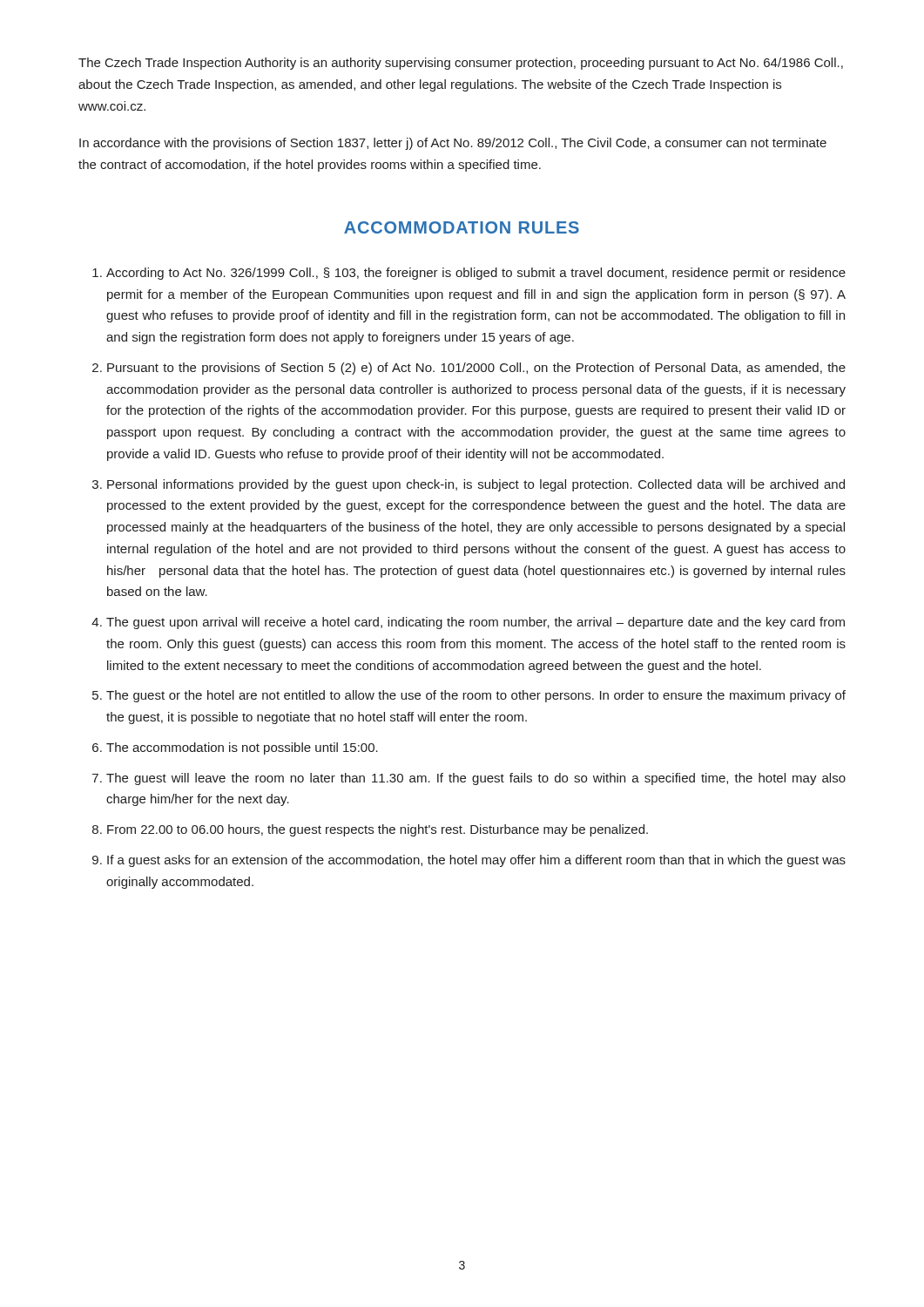Find the list item that reads "According to Act No. 326/1999"
The height and width of the screenshot is (1307, 924).
(x=476, y=304)
